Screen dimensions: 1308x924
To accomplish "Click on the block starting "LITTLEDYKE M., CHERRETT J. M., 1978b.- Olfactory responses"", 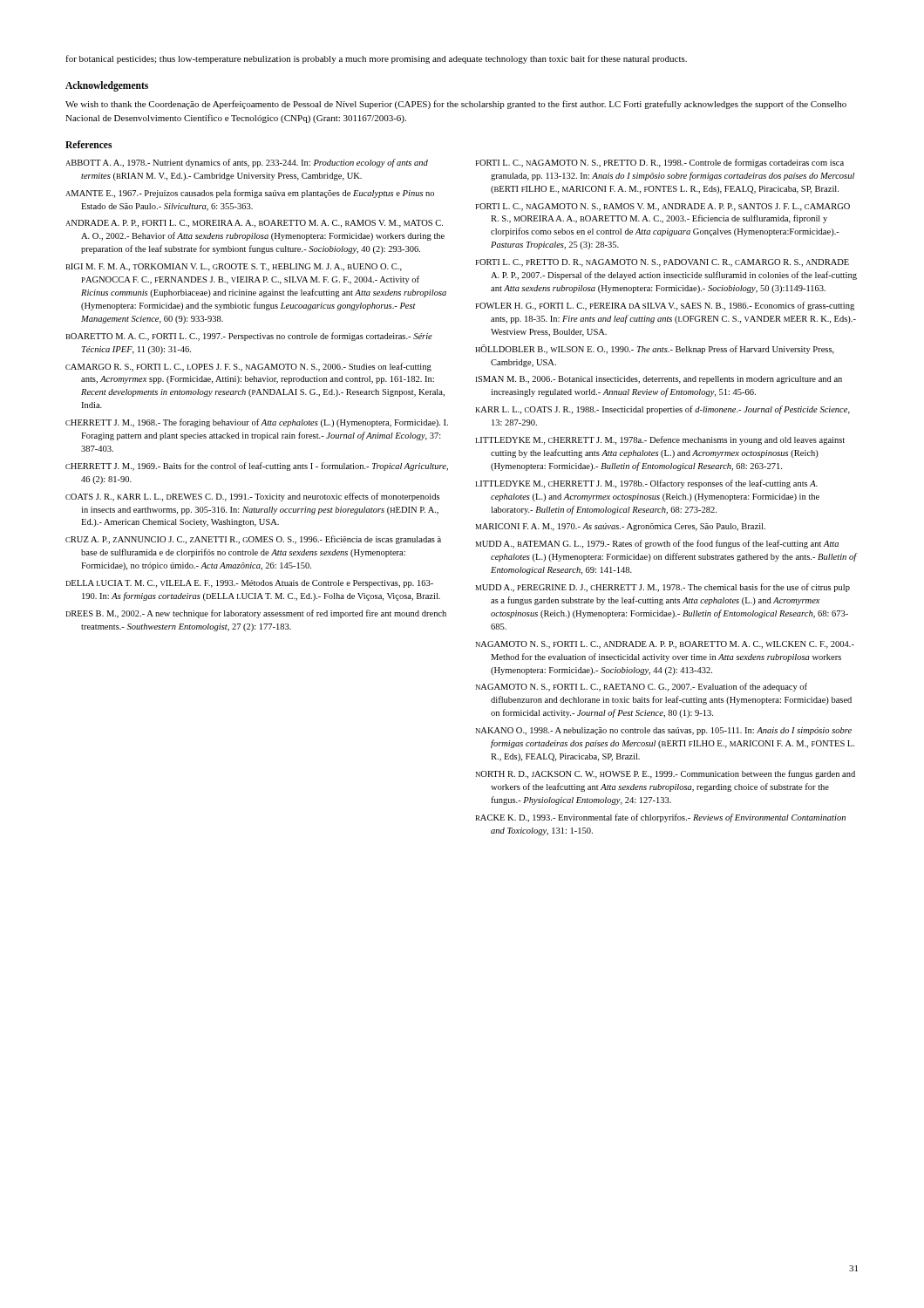I will point(647,496).
